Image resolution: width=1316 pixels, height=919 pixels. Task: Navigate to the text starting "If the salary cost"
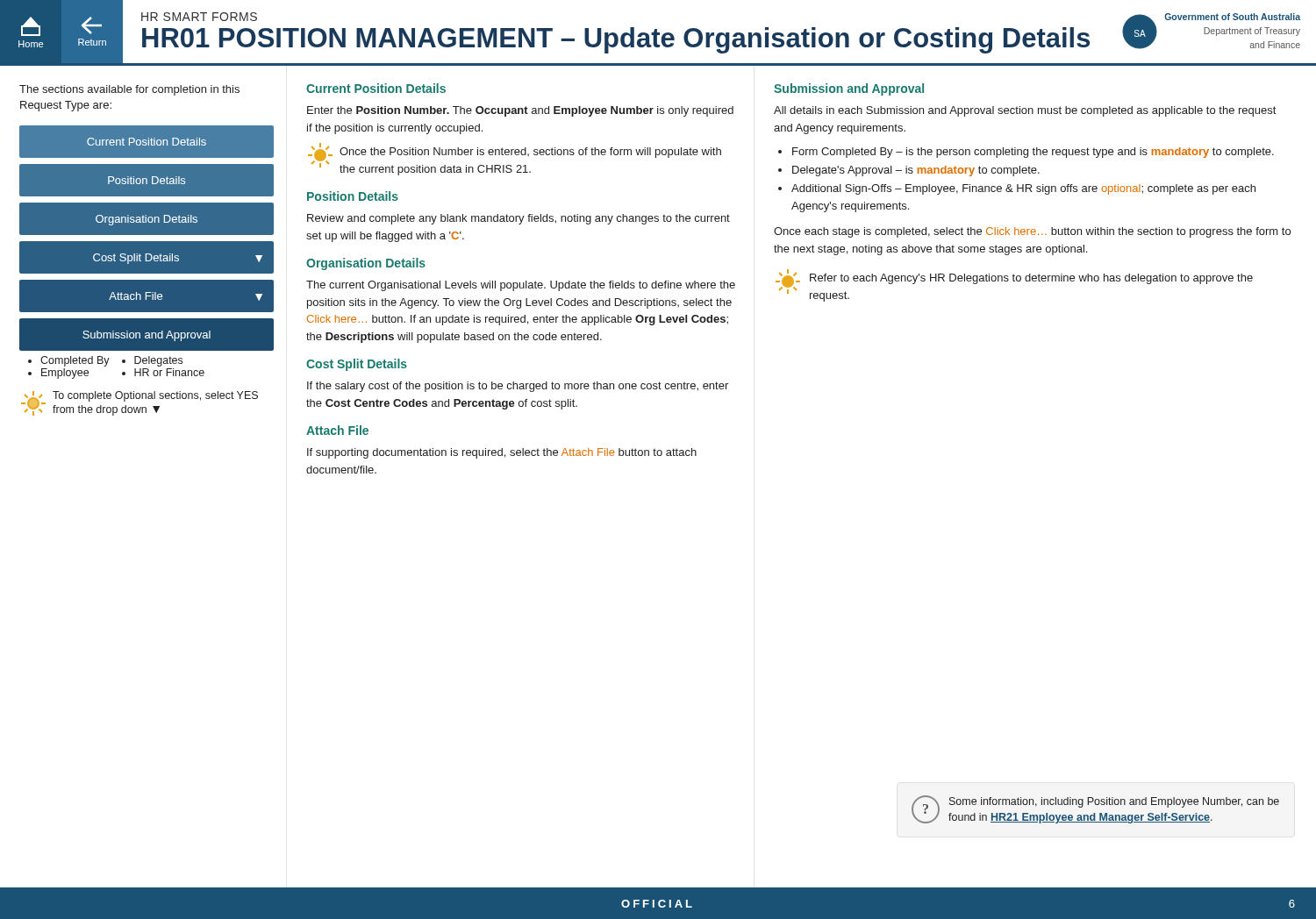tap(517, 394)
